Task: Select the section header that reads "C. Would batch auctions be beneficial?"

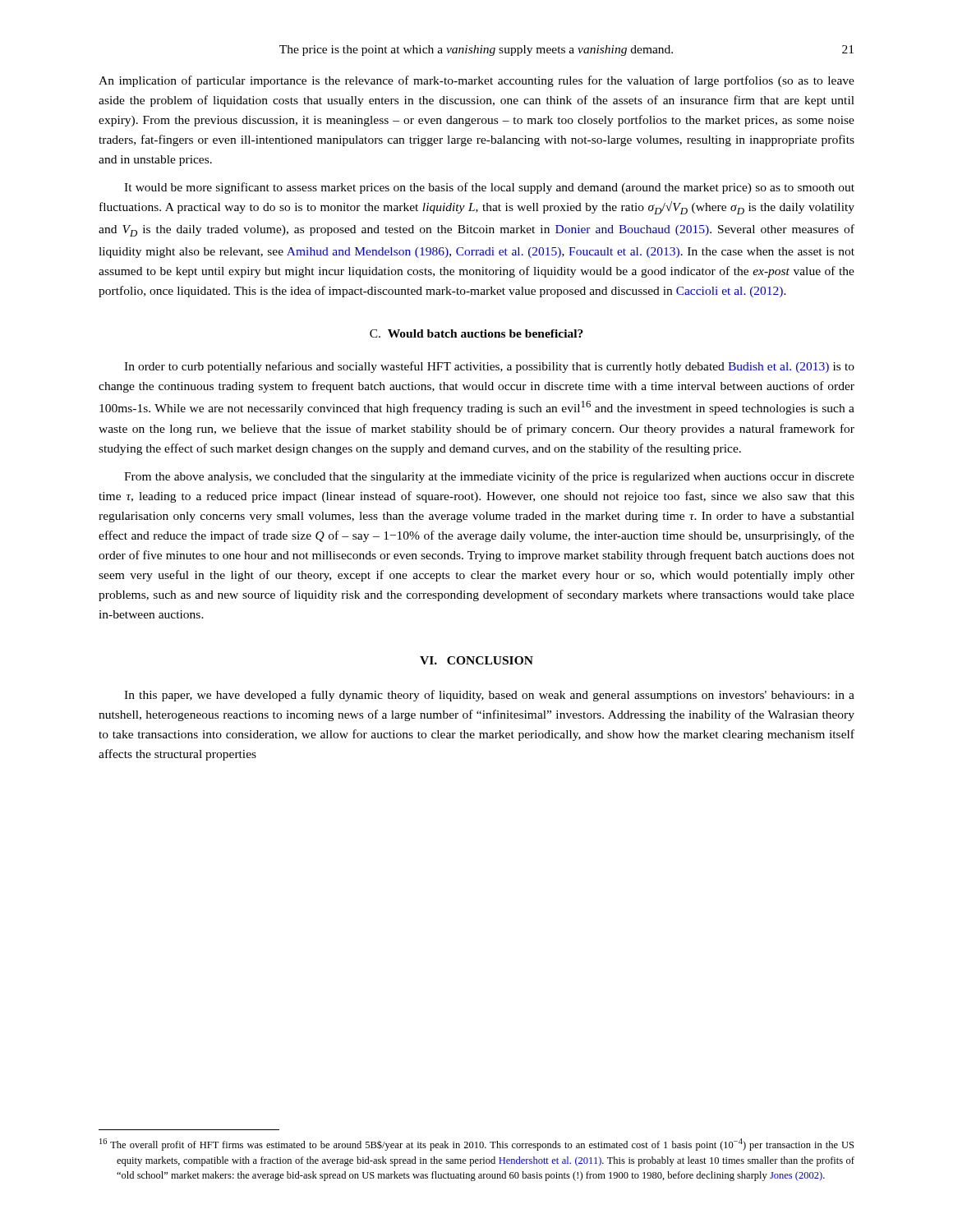Action: point(476,333)
